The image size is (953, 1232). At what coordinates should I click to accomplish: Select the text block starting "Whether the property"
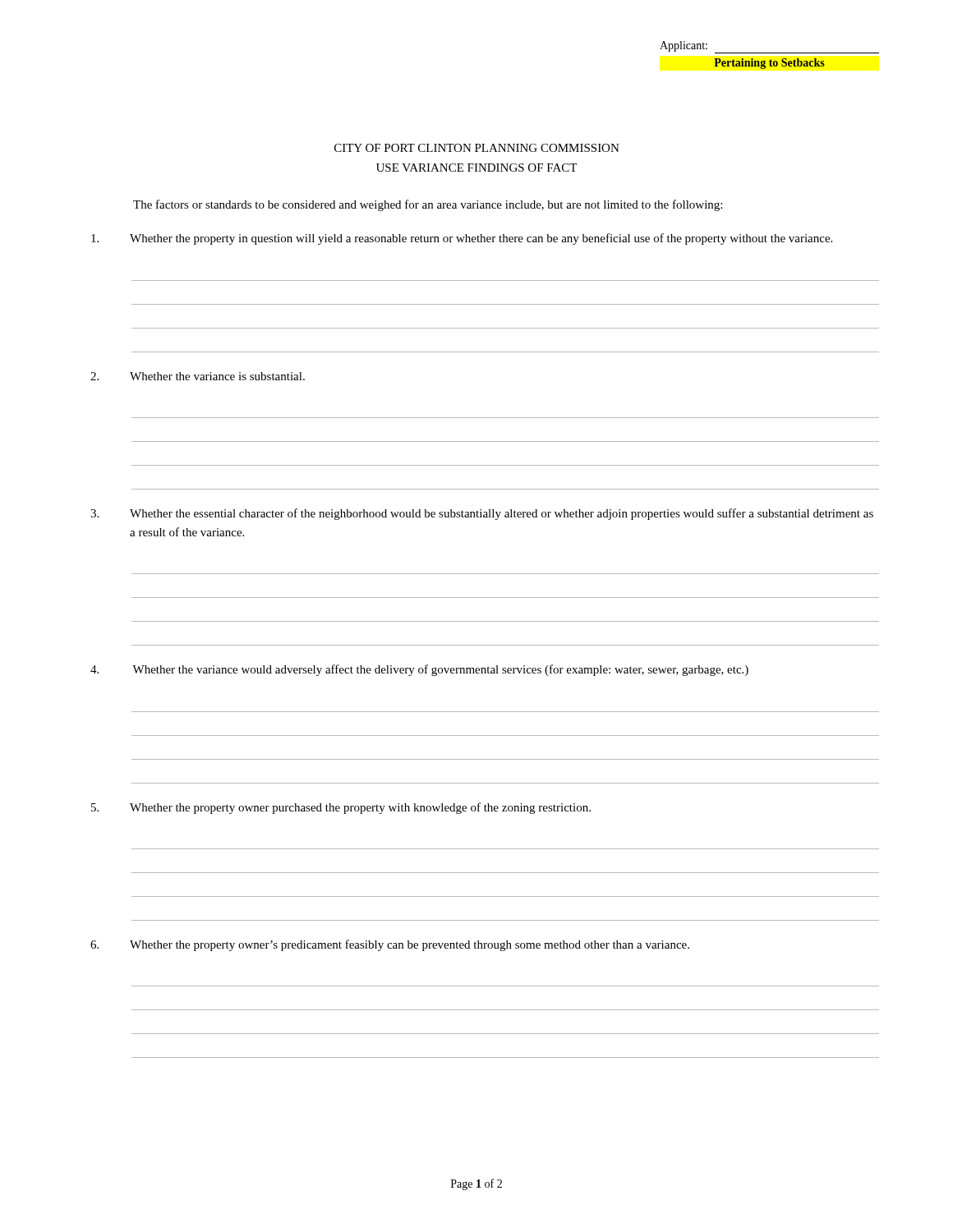click(462, 239)
